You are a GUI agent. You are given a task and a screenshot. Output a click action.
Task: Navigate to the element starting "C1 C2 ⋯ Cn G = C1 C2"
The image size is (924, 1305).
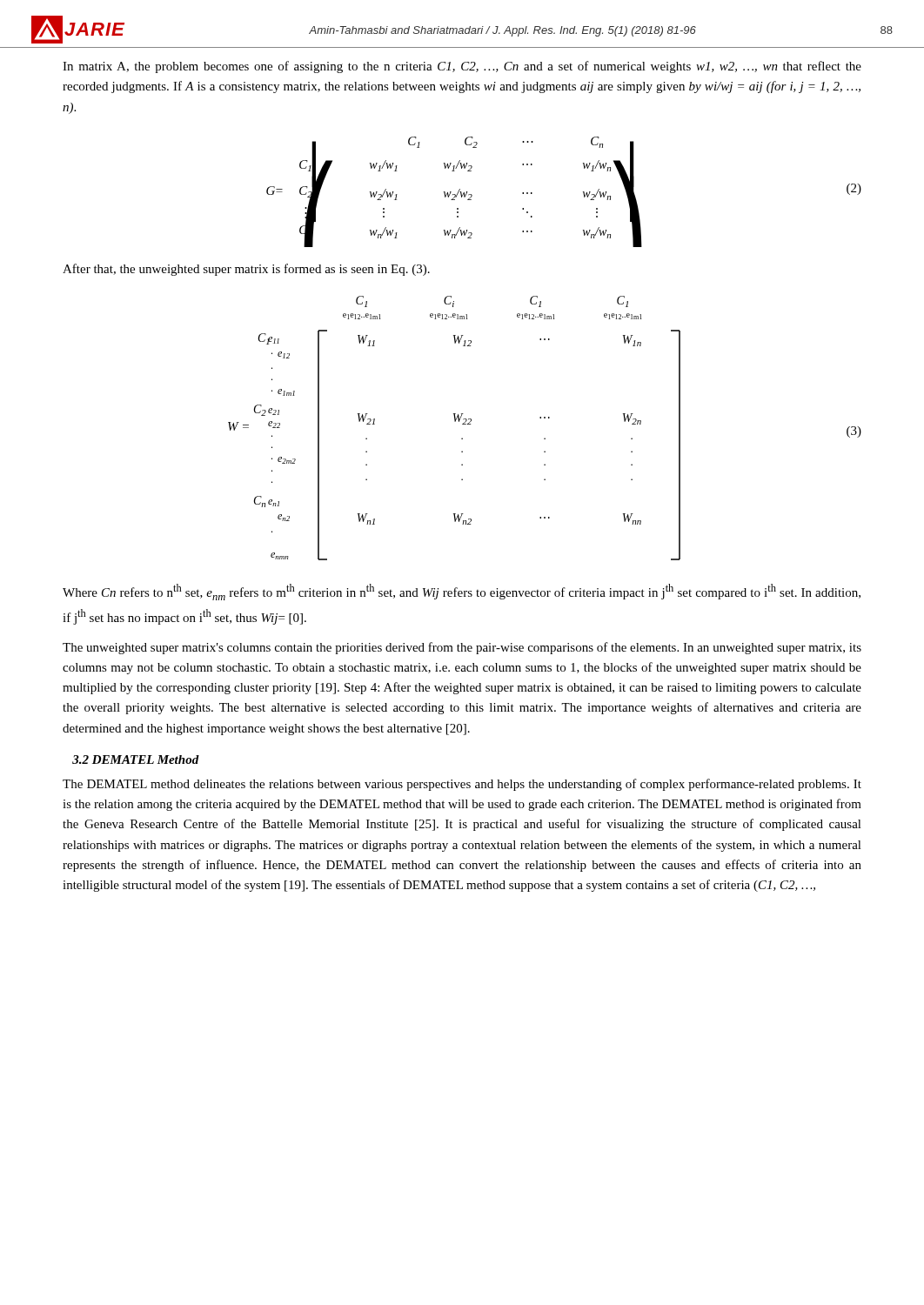point(549,188)
